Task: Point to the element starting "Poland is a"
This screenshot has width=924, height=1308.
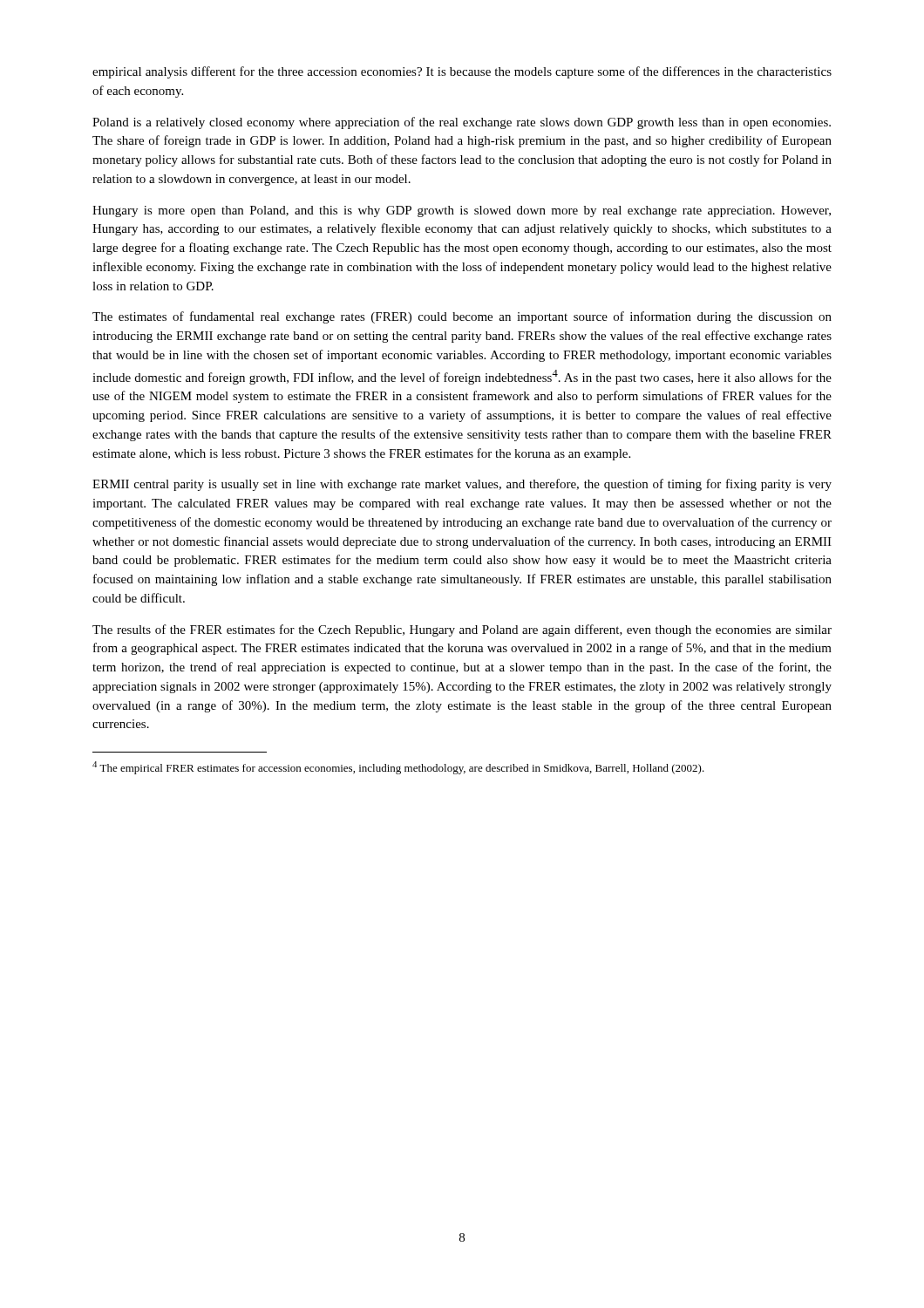Action: pyautogui.click(x=462, y=151)
